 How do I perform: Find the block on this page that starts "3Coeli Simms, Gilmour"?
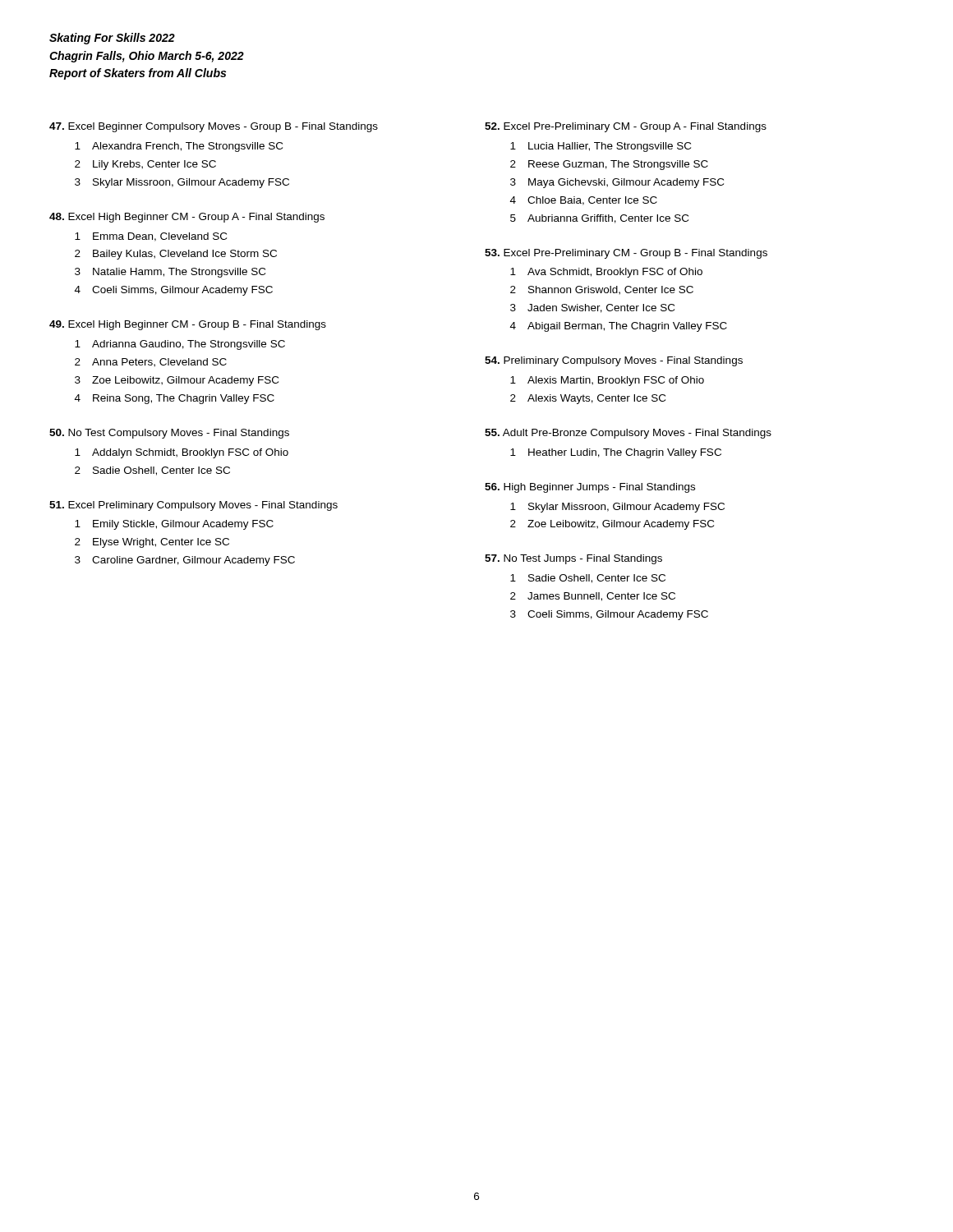click(x=597, y=615)
